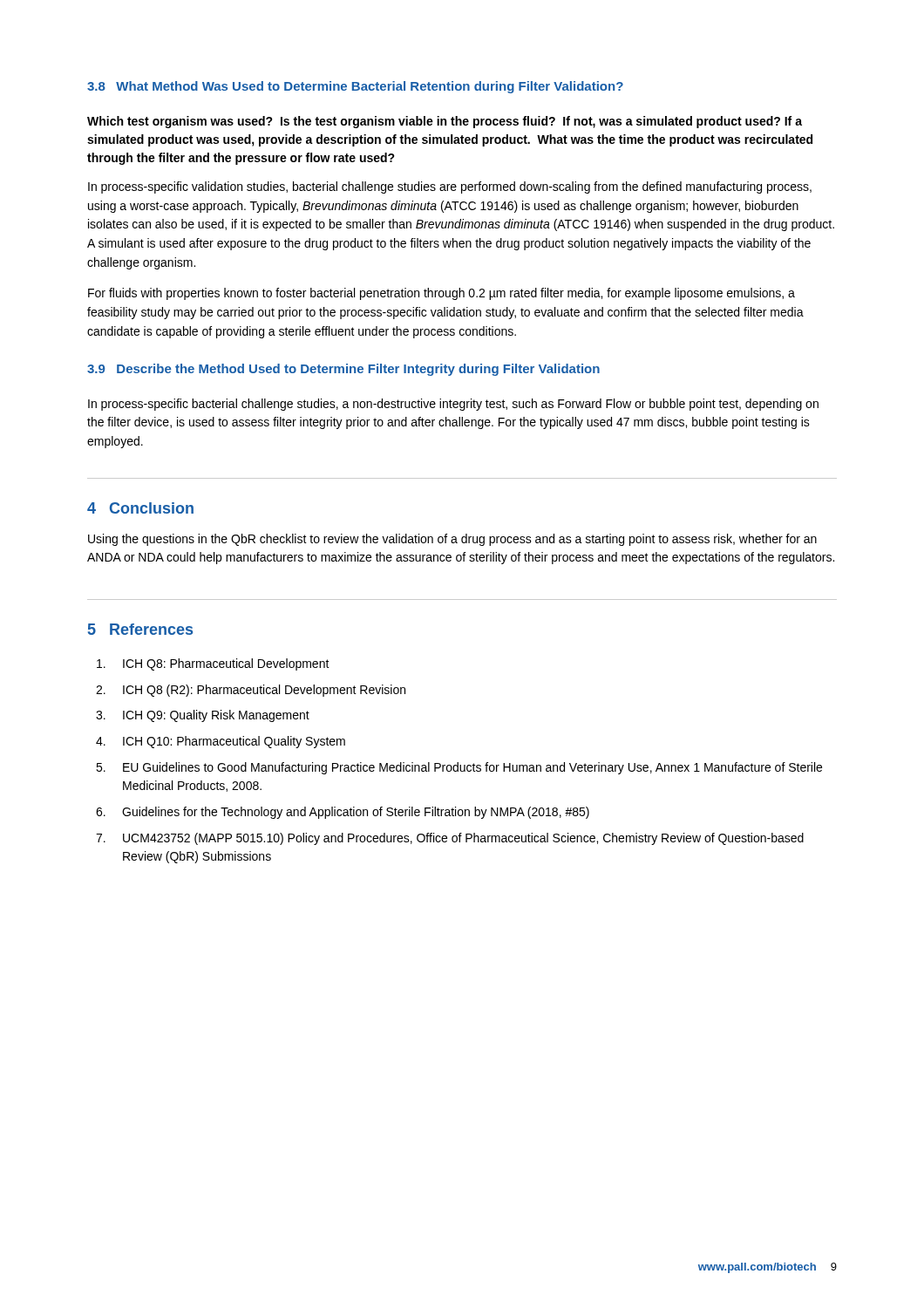Find the region starting "Which test organism was used? Is the test"
The height and width of the screenshot is (1308, 924).
(450, 139)
